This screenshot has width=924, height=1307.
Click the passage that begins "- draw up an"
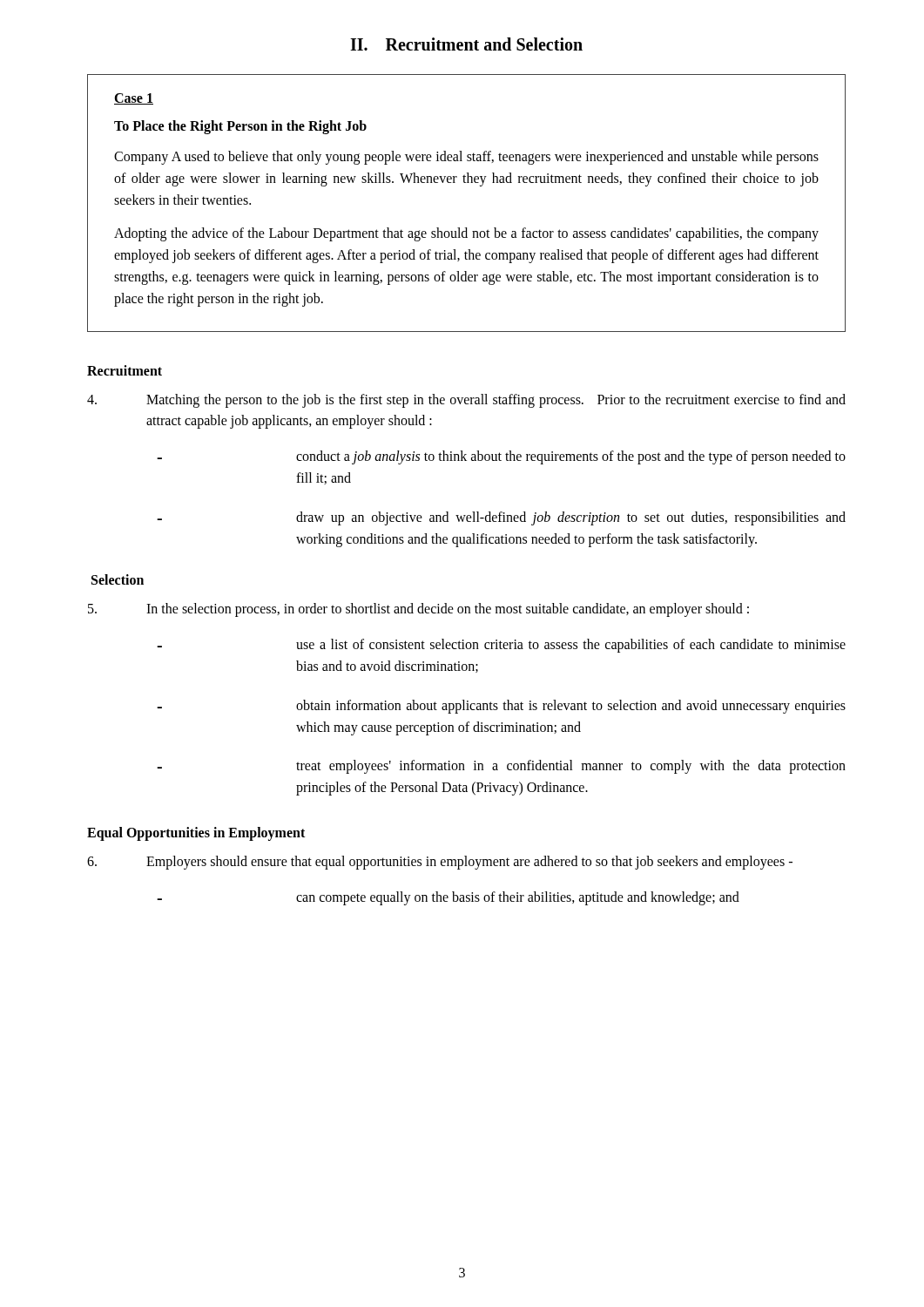pos(466,528)
